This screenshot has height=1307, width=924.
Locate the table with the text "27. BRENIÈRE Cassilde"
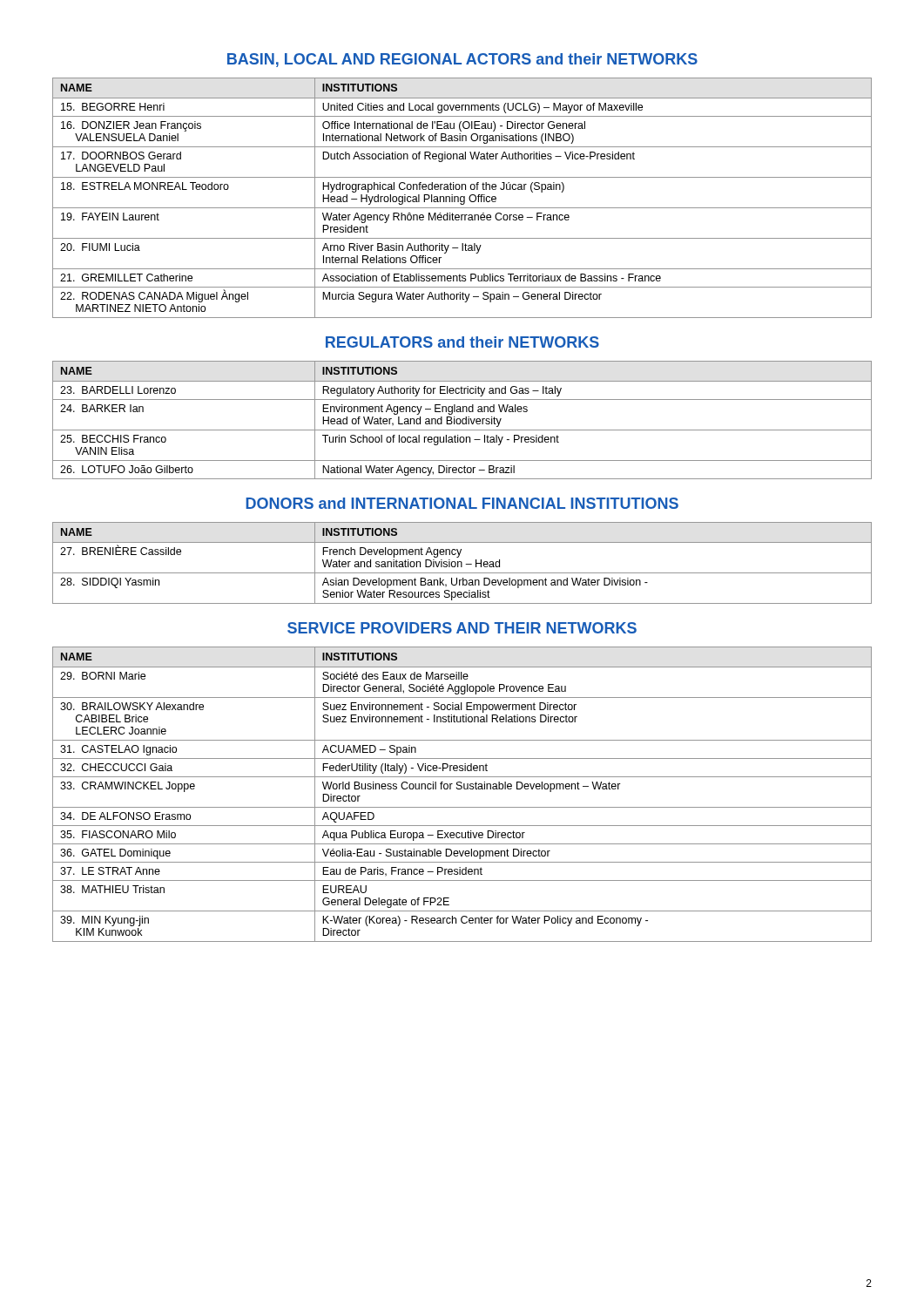(x=462, y=563)
